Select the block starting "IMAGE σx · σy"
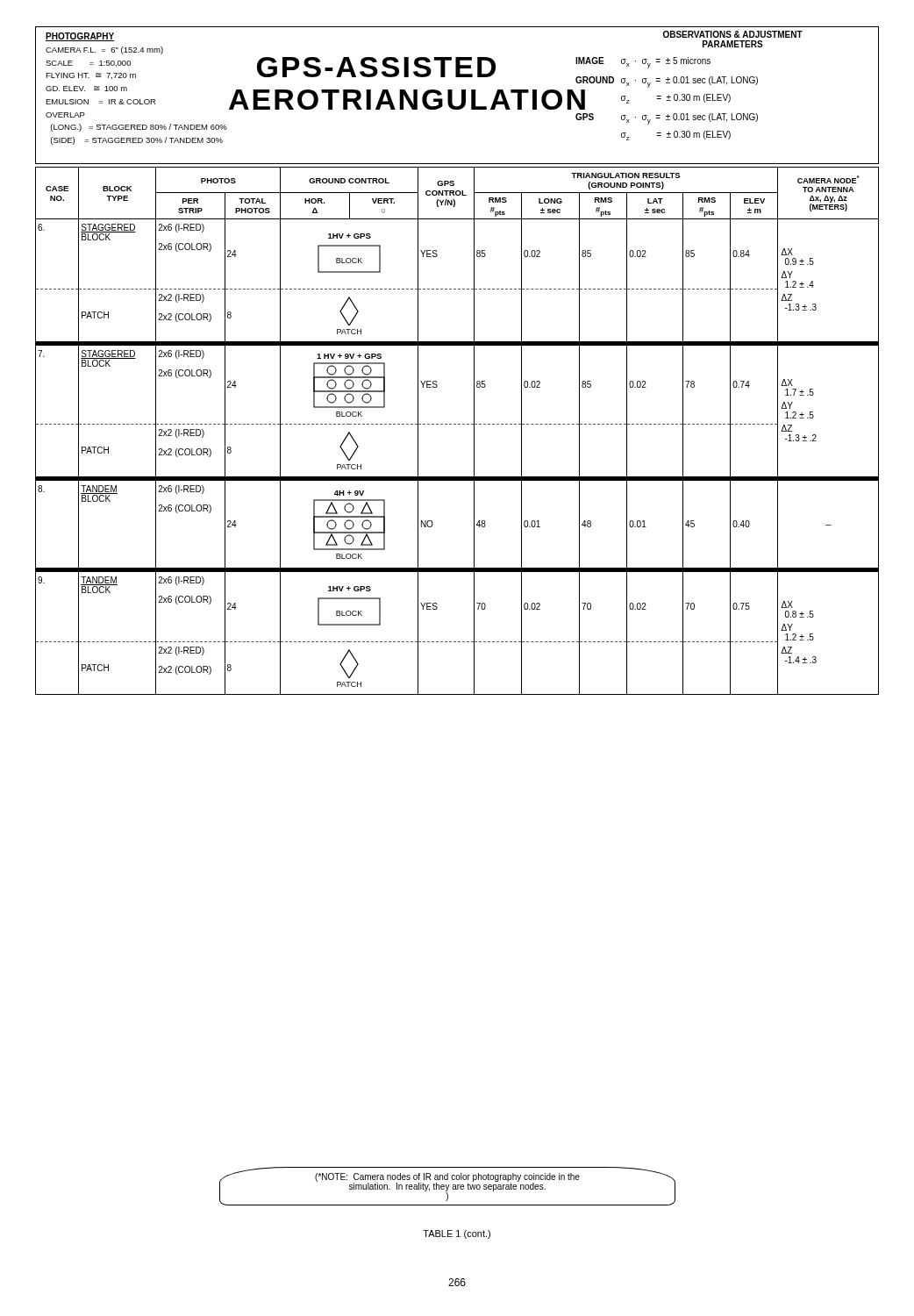914x1316 pixels. pyautogui.click(x=667, y=99)
